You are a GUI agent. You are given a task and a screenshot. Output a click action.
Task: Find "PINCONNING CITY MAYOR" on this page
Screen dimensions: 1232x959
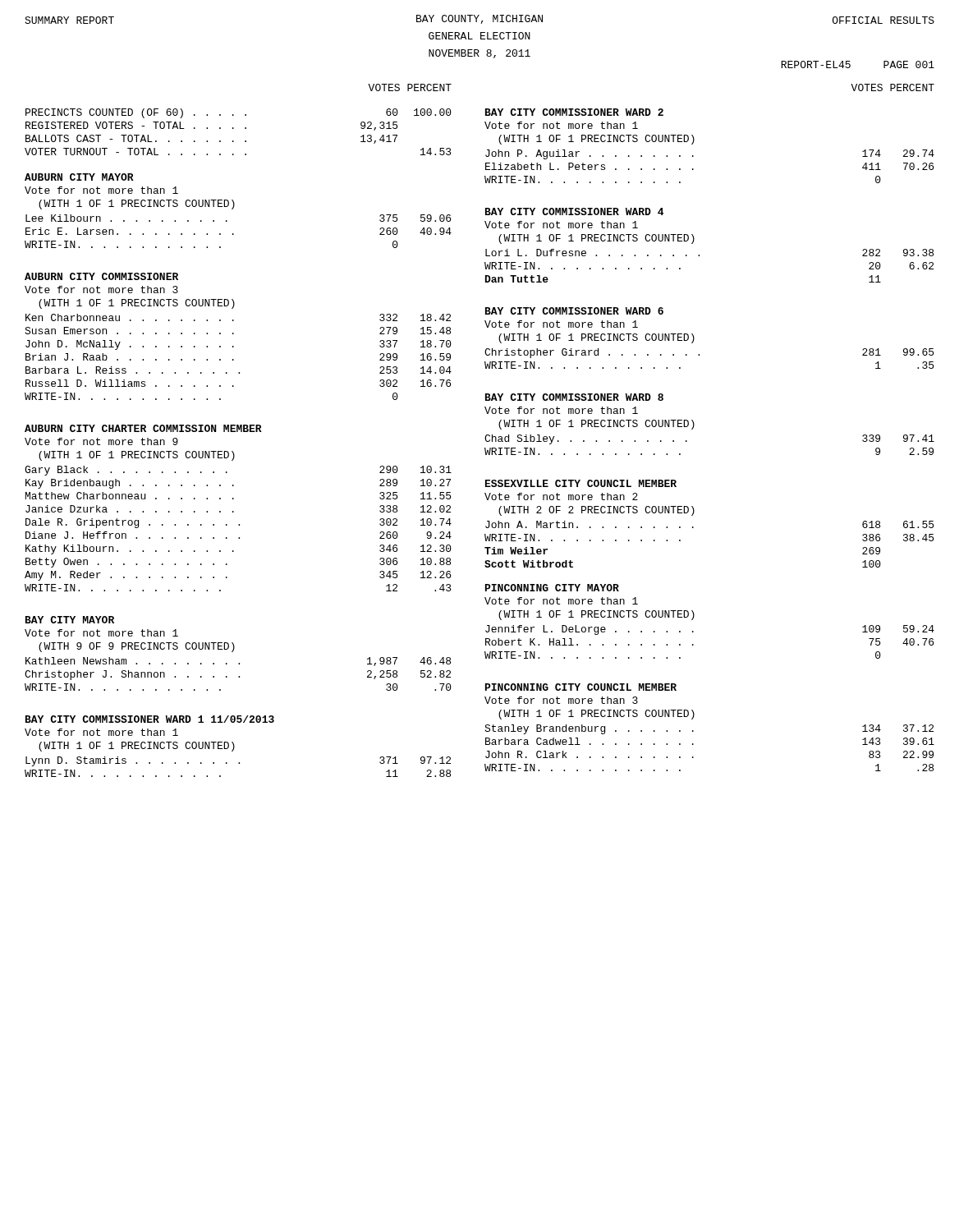(552, 589)
